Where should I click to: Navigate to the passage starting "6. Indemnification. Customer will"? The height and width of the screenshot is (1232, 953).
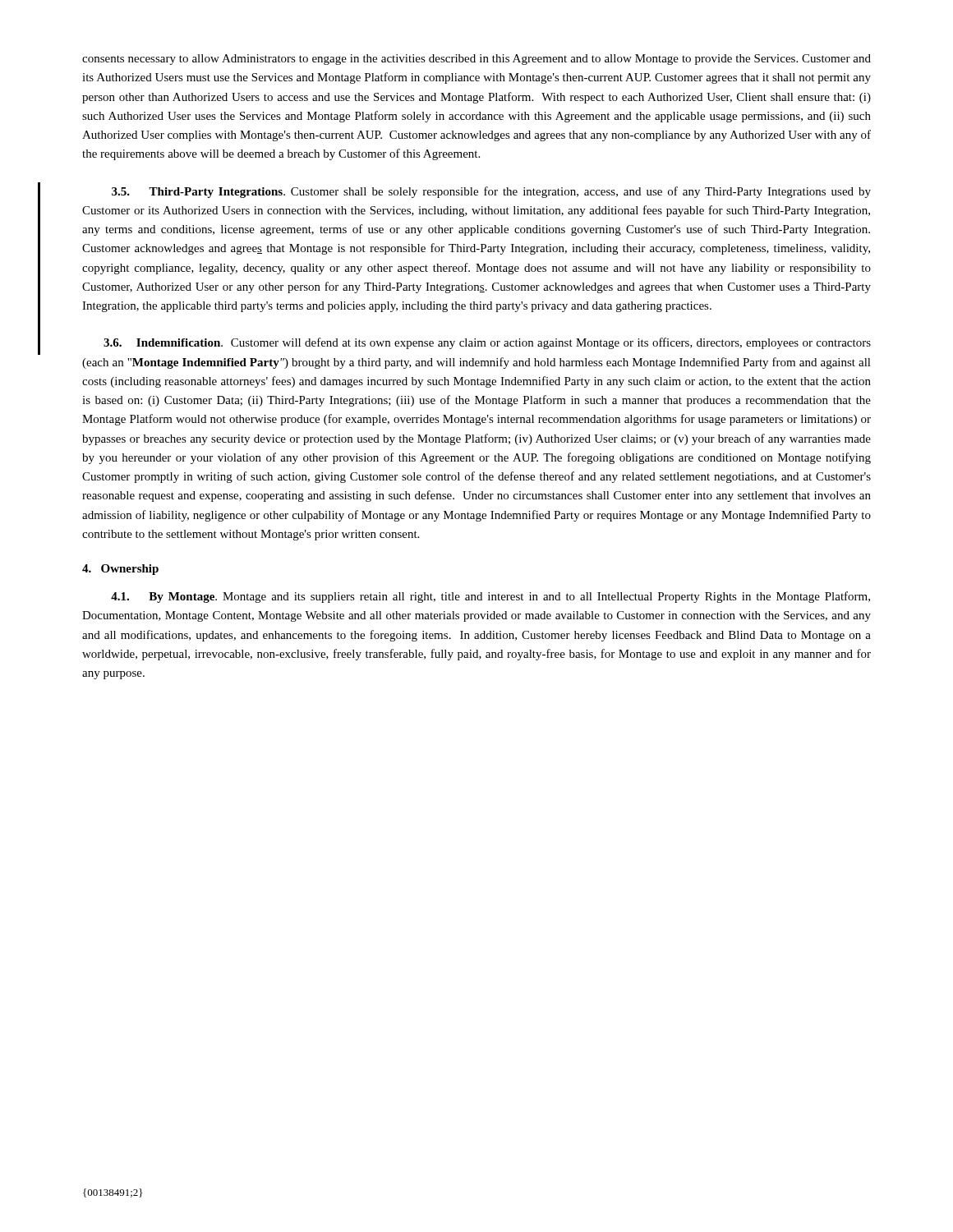click(476, 438)
